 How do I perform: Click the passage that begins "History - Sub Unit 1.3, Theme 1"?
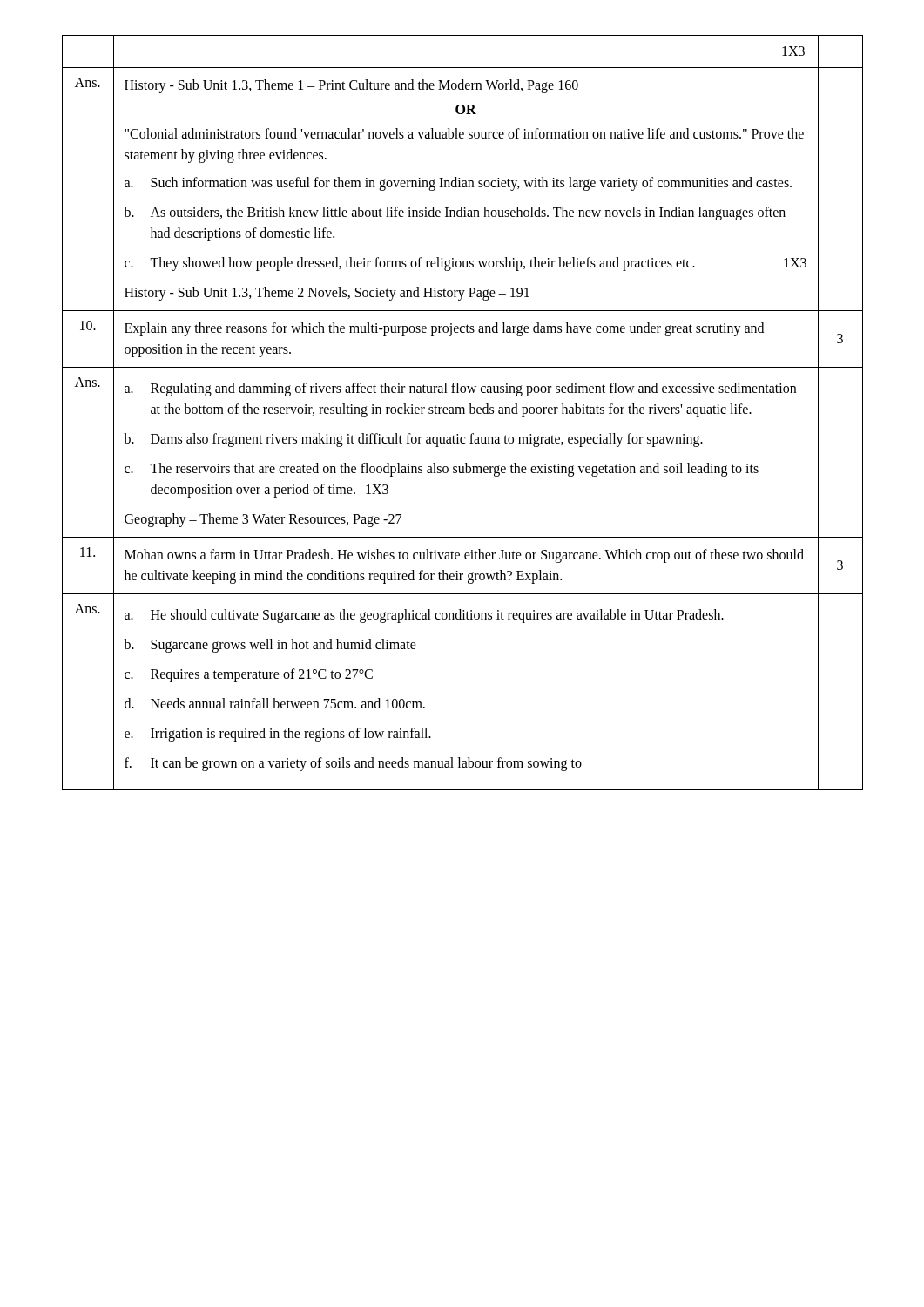pos(465,120)
